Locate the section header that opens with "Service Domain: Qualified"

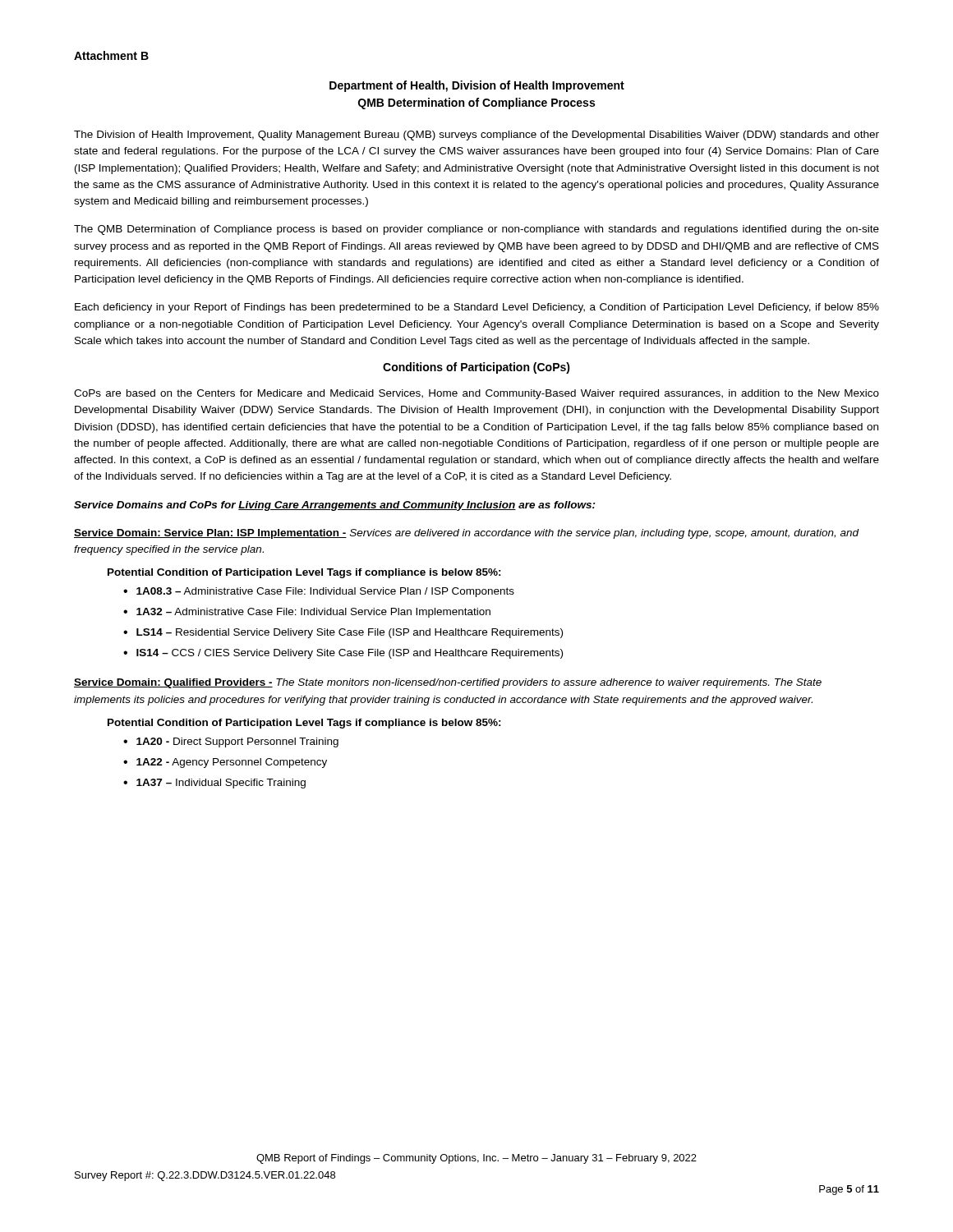448,691
